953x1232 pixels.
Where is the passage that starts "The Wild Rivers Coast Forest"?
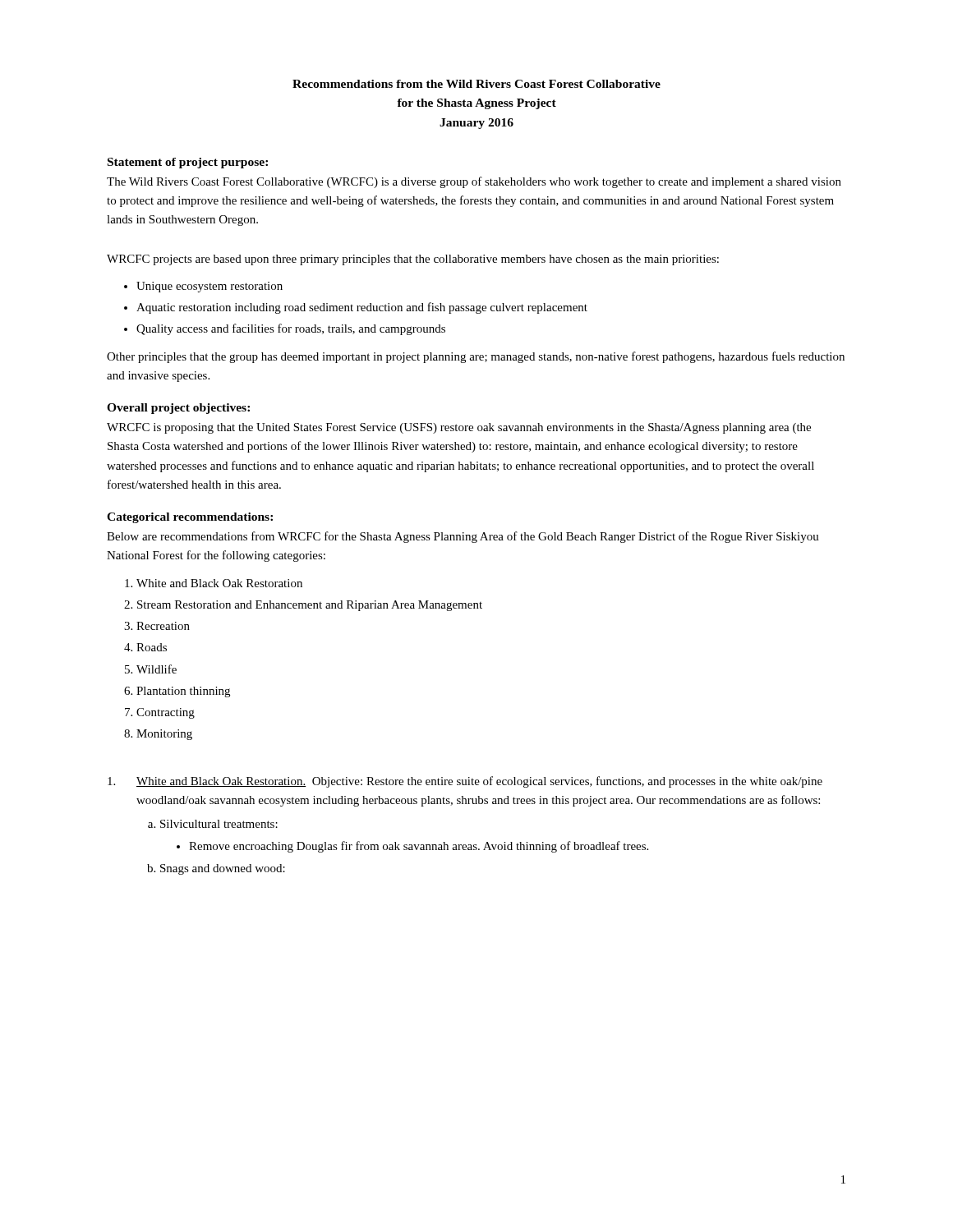474,200
